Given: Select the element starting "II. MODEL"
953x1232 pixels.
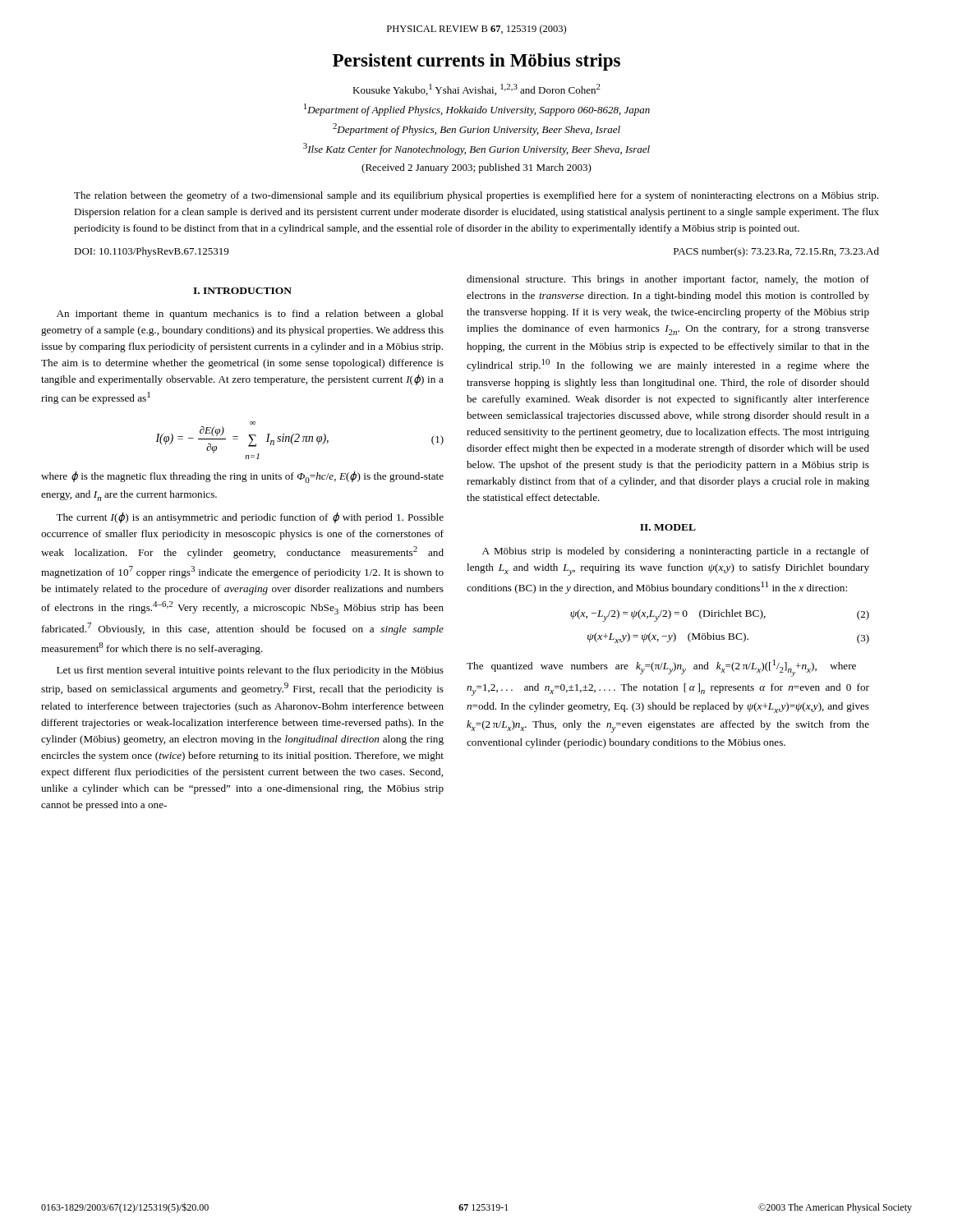Looking at the screenshot, I should click(668, 527).
